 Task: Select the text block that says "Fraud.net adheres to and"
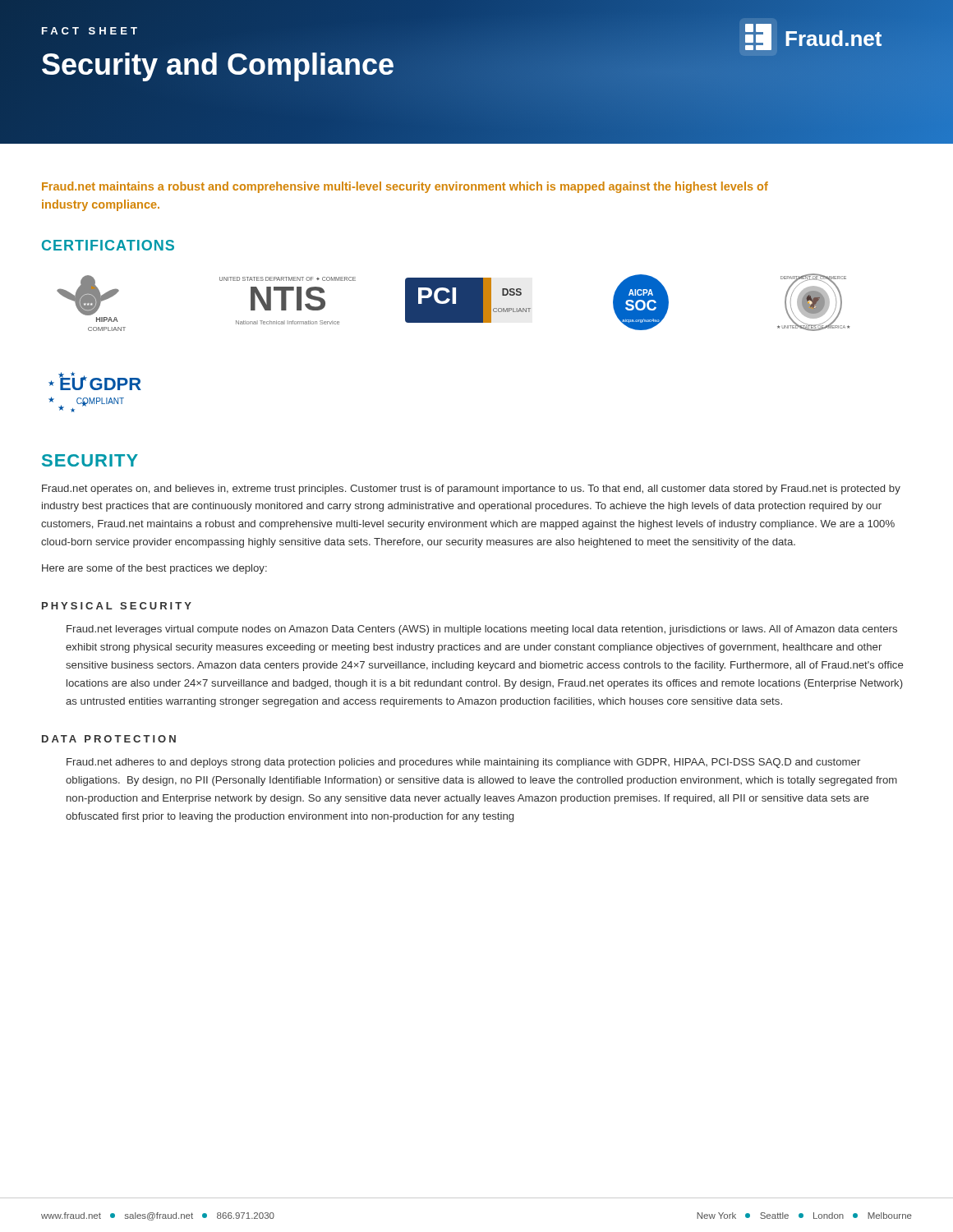(482, 789)
